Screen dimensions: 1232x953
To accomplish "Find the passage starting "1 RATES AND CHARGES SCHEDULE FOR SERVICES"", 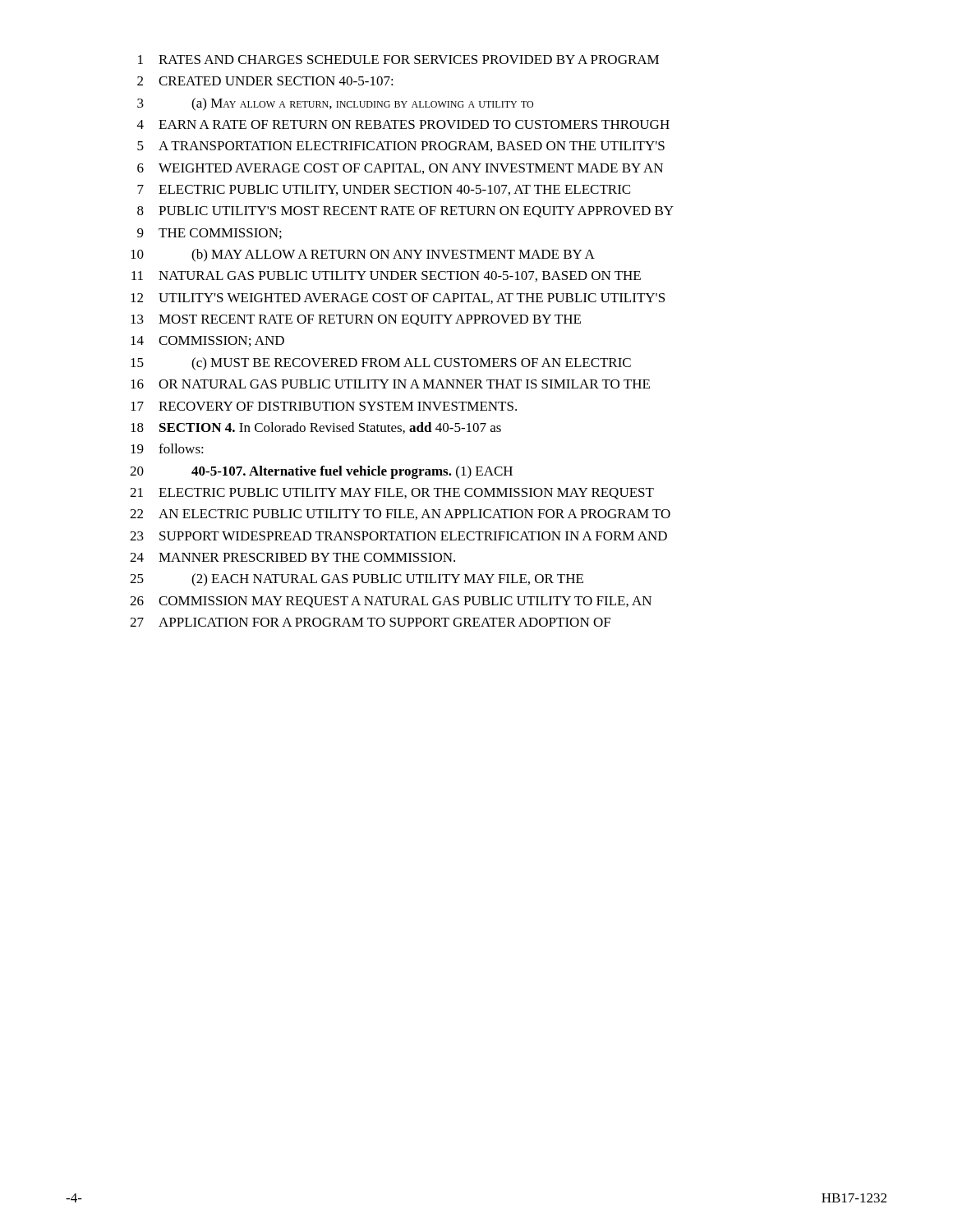I will 497,60.
